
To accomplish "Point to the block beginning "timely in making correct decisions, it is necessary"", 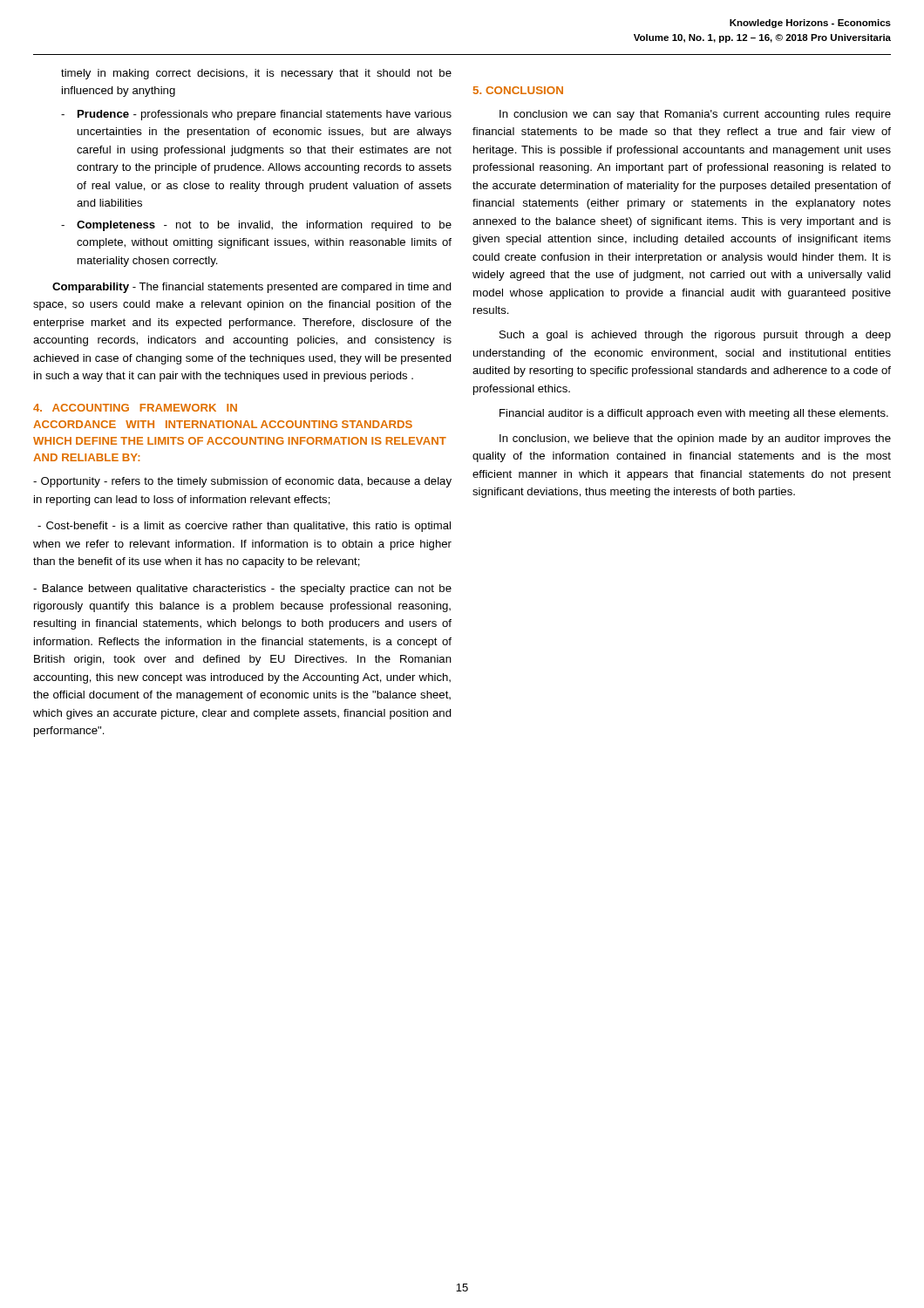I will point(256,82).
